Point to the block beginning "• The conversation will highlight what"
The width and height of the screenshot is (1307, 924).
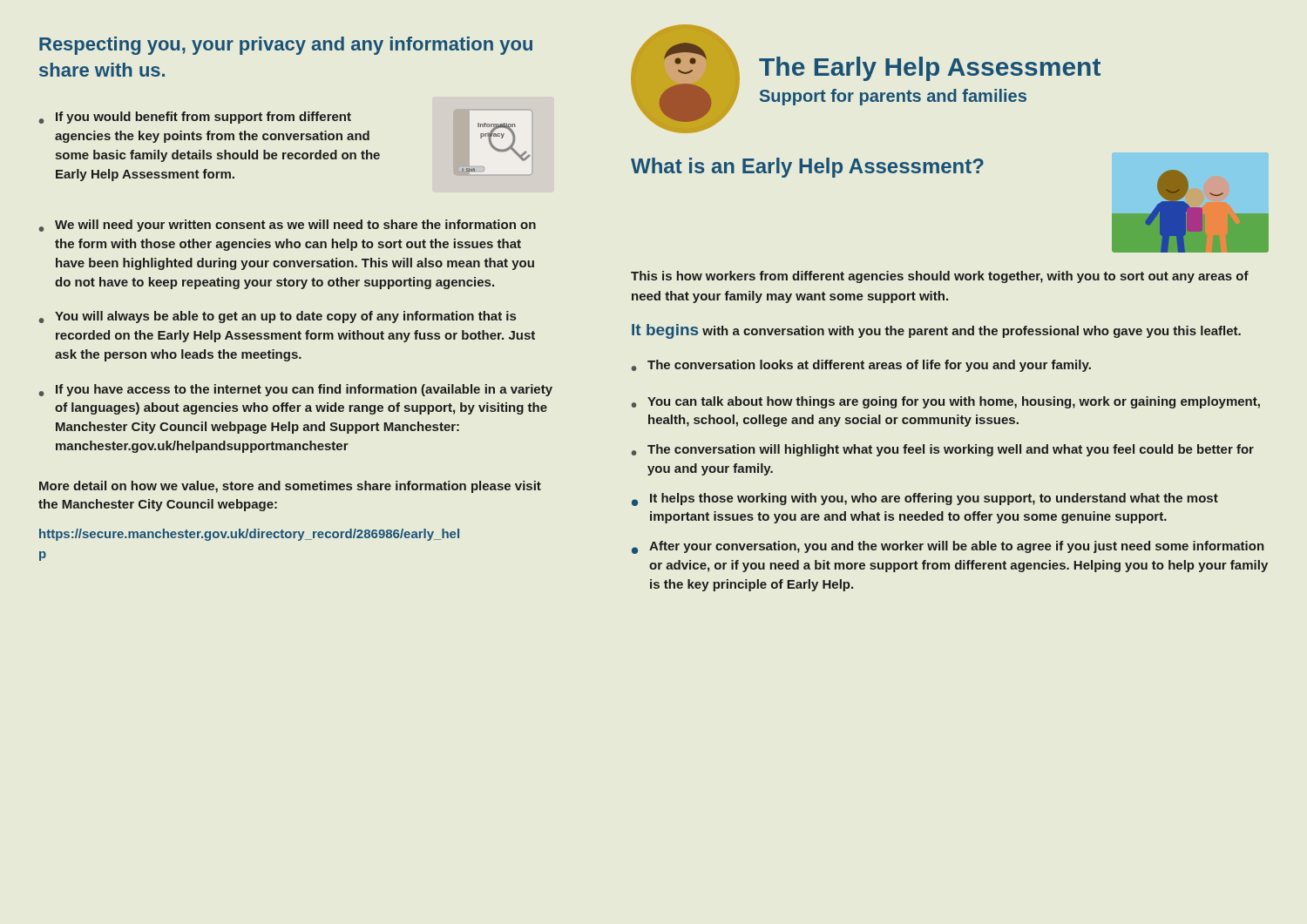tap(950, 459)
